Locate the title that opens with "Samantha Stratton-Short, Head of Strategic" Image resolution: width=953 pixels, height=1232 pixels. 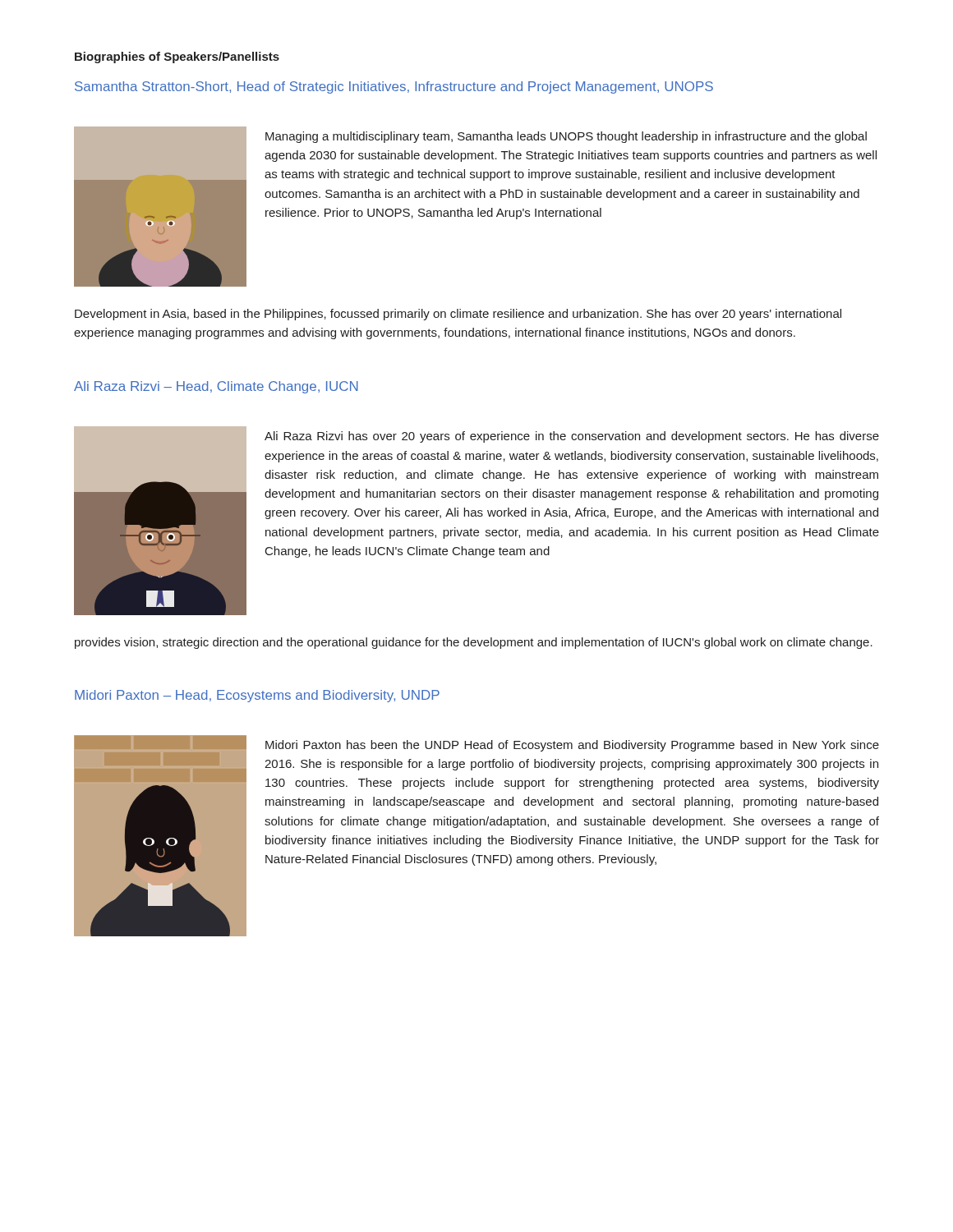coord(476,87)
